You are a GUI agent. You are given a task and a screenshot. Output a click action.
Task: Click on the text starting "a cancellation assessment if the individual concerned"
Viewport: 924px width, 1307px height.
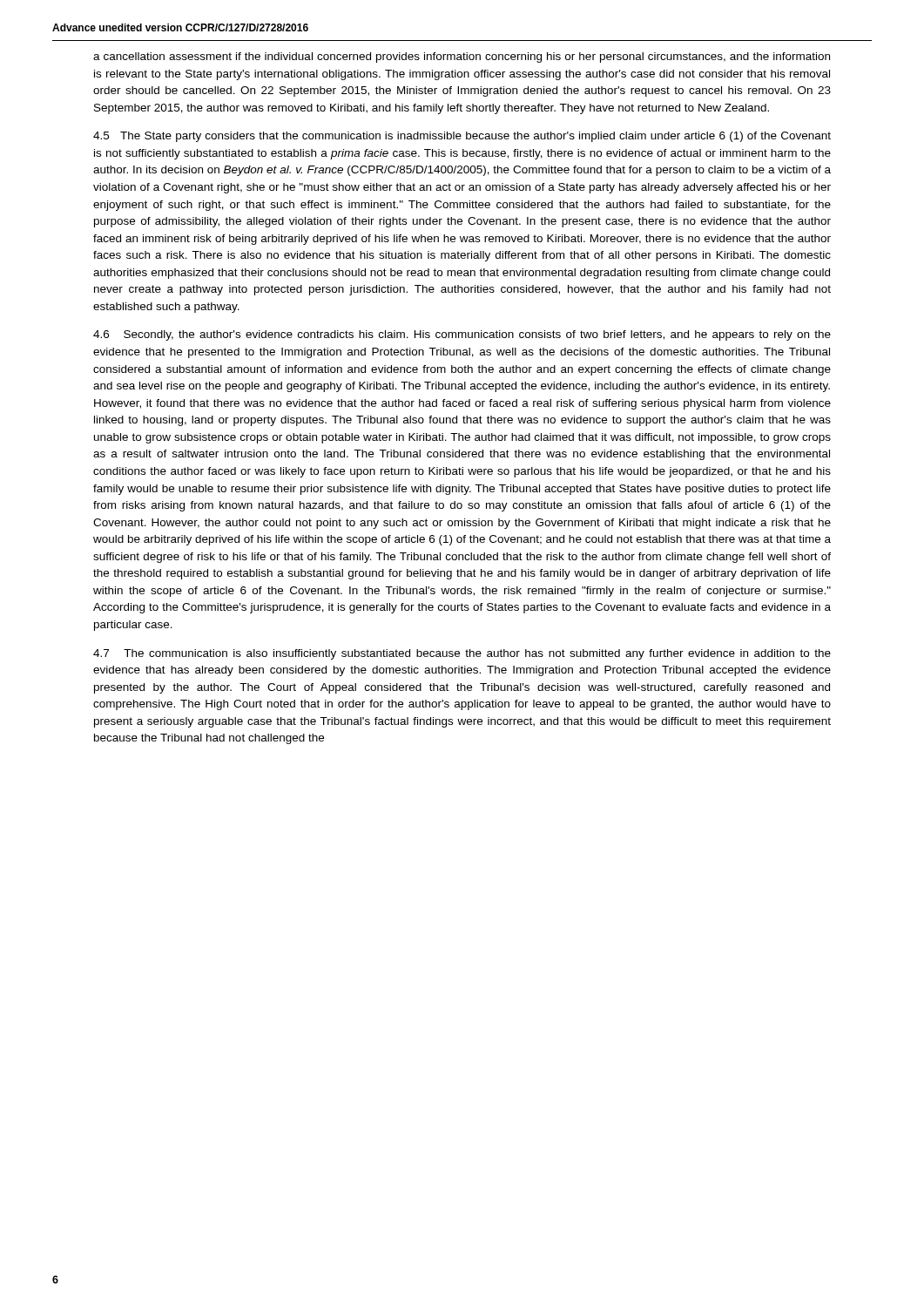coord(462,82)
